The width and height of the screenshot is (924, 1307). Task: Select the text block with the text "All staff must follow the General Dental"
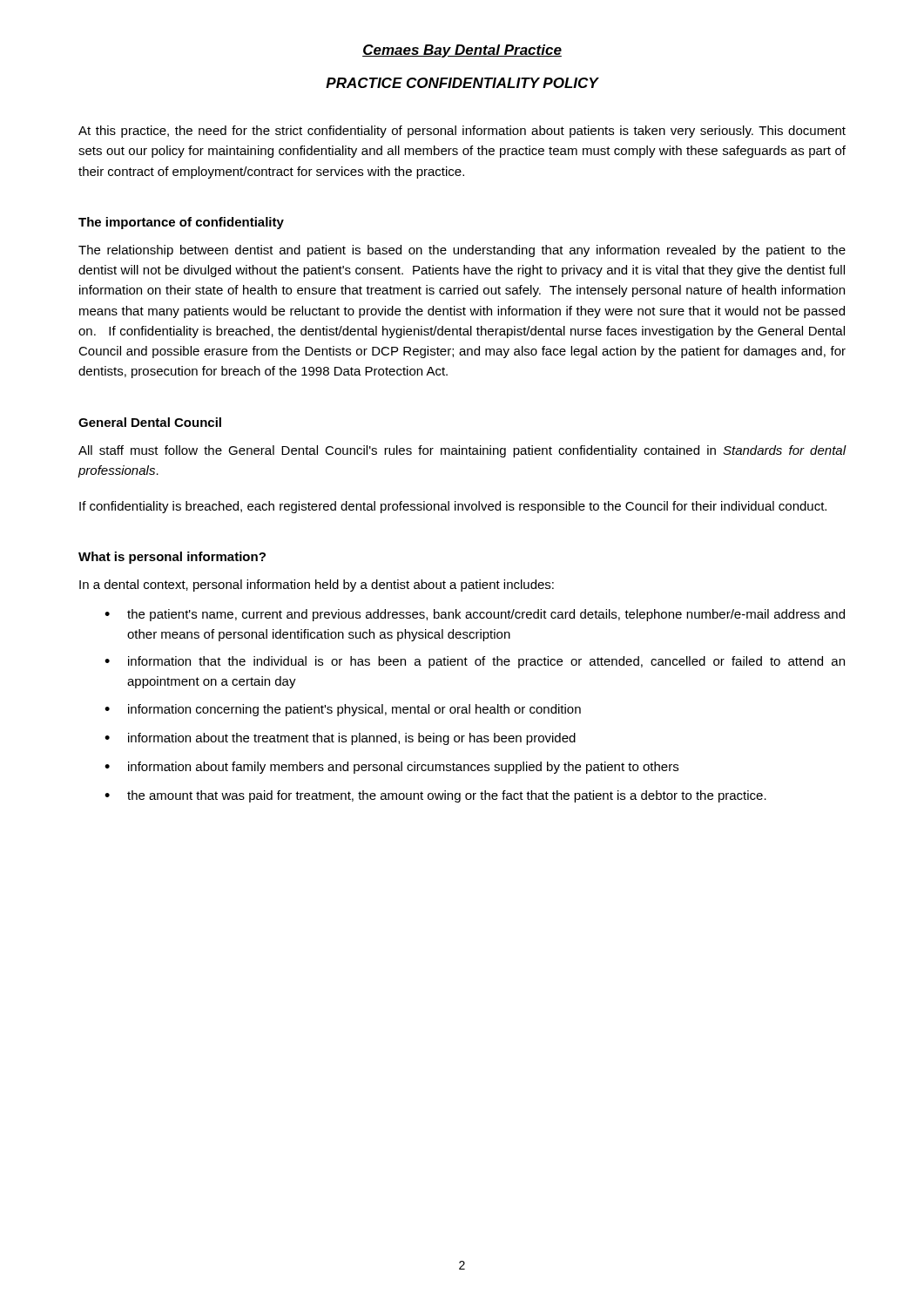coord(462,460)
